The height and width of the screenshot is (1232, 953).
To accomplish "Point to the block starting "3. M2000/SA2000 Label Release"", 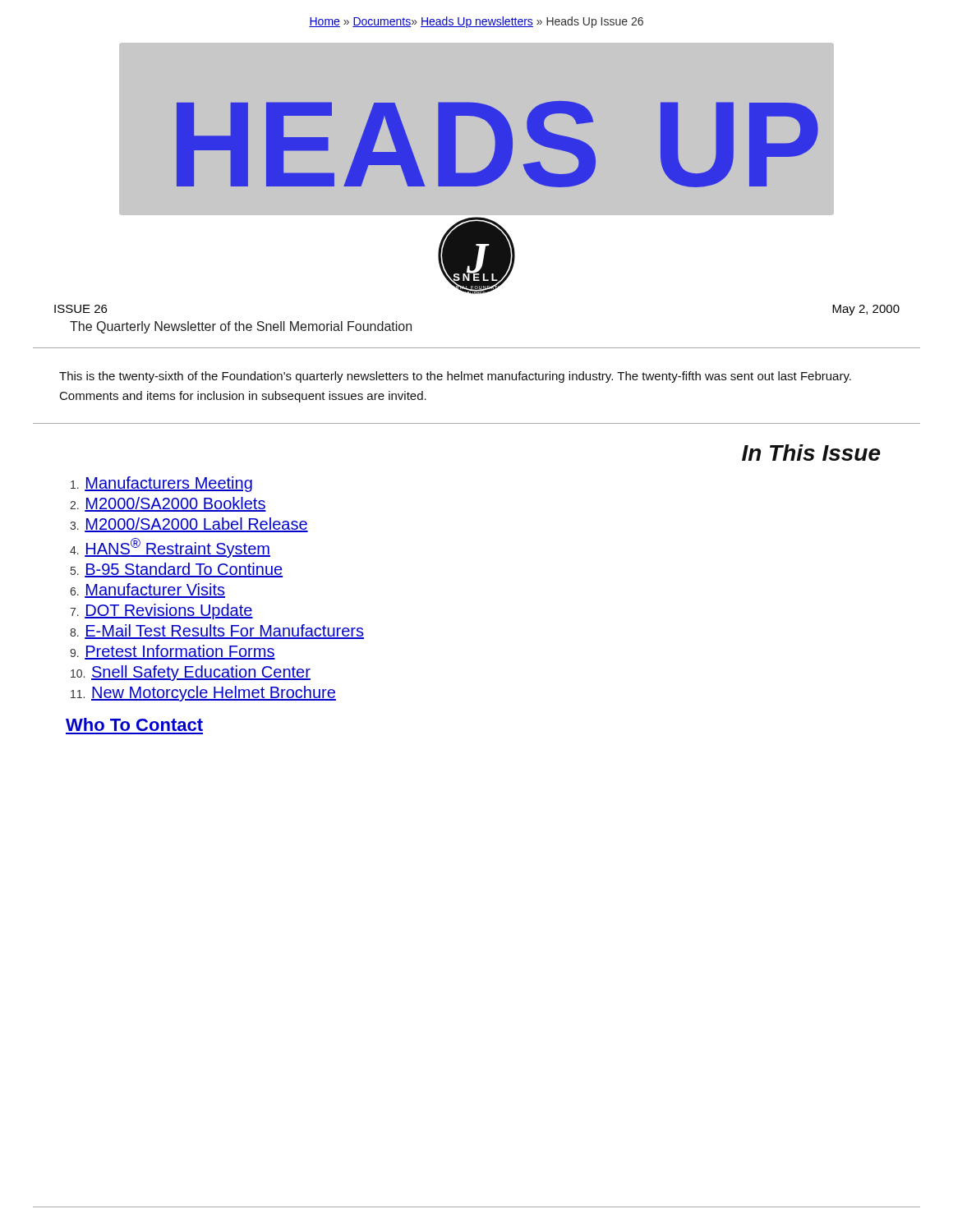I will point(189,524).
